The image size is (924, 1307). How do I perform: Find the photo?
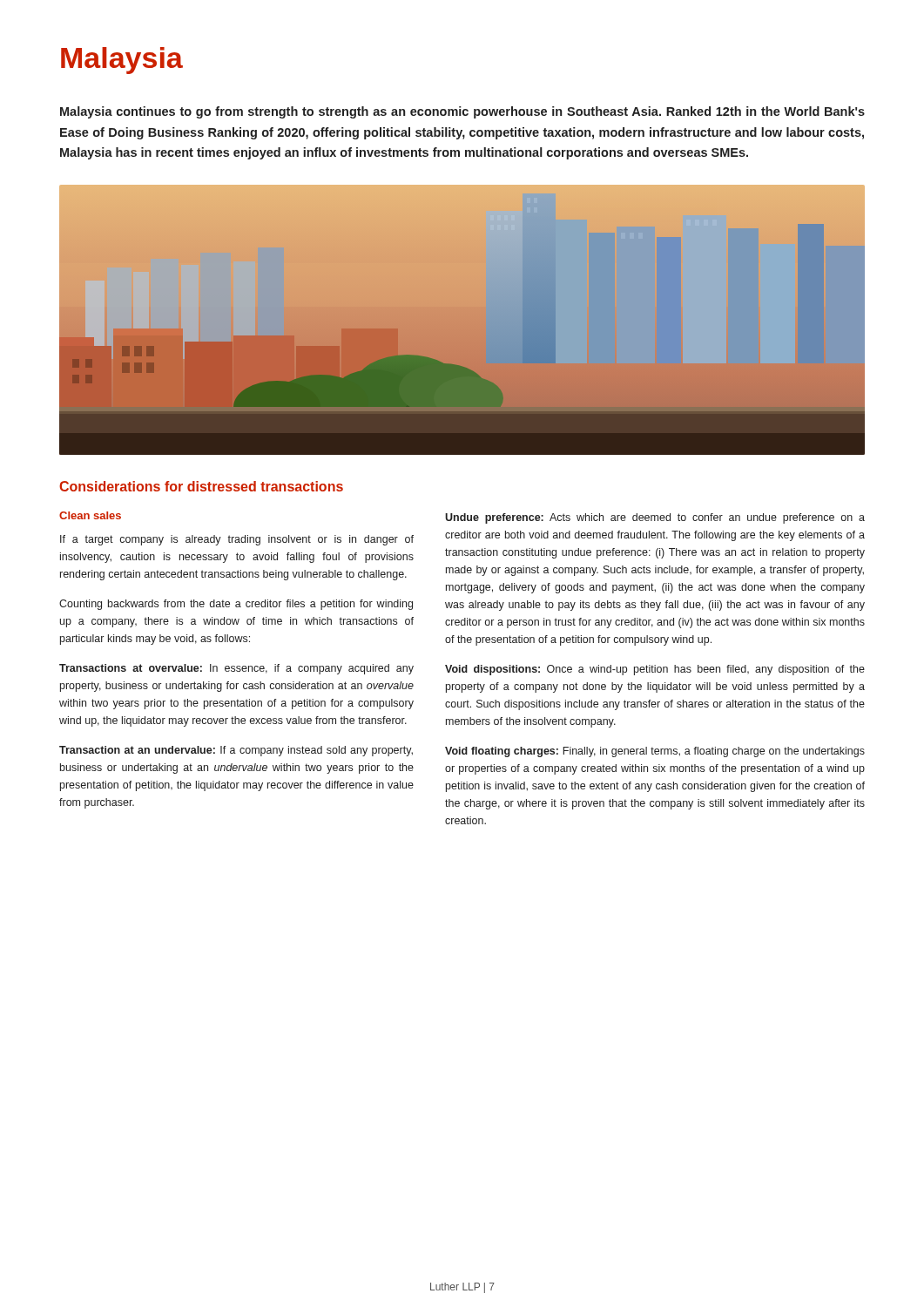[462, 320]
